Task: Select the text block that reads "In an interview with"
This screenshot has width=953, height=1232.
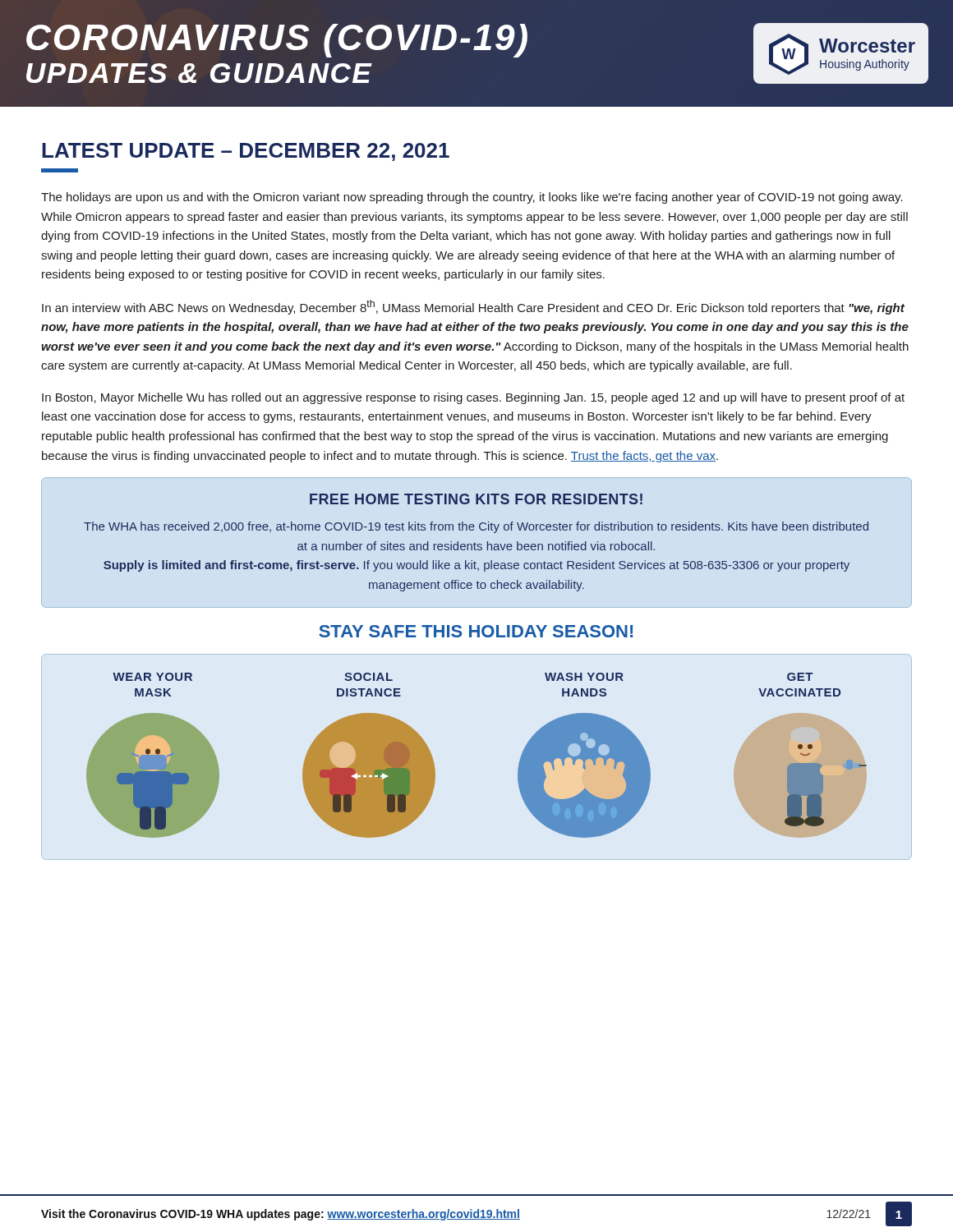Action: [x=475, y=335]
